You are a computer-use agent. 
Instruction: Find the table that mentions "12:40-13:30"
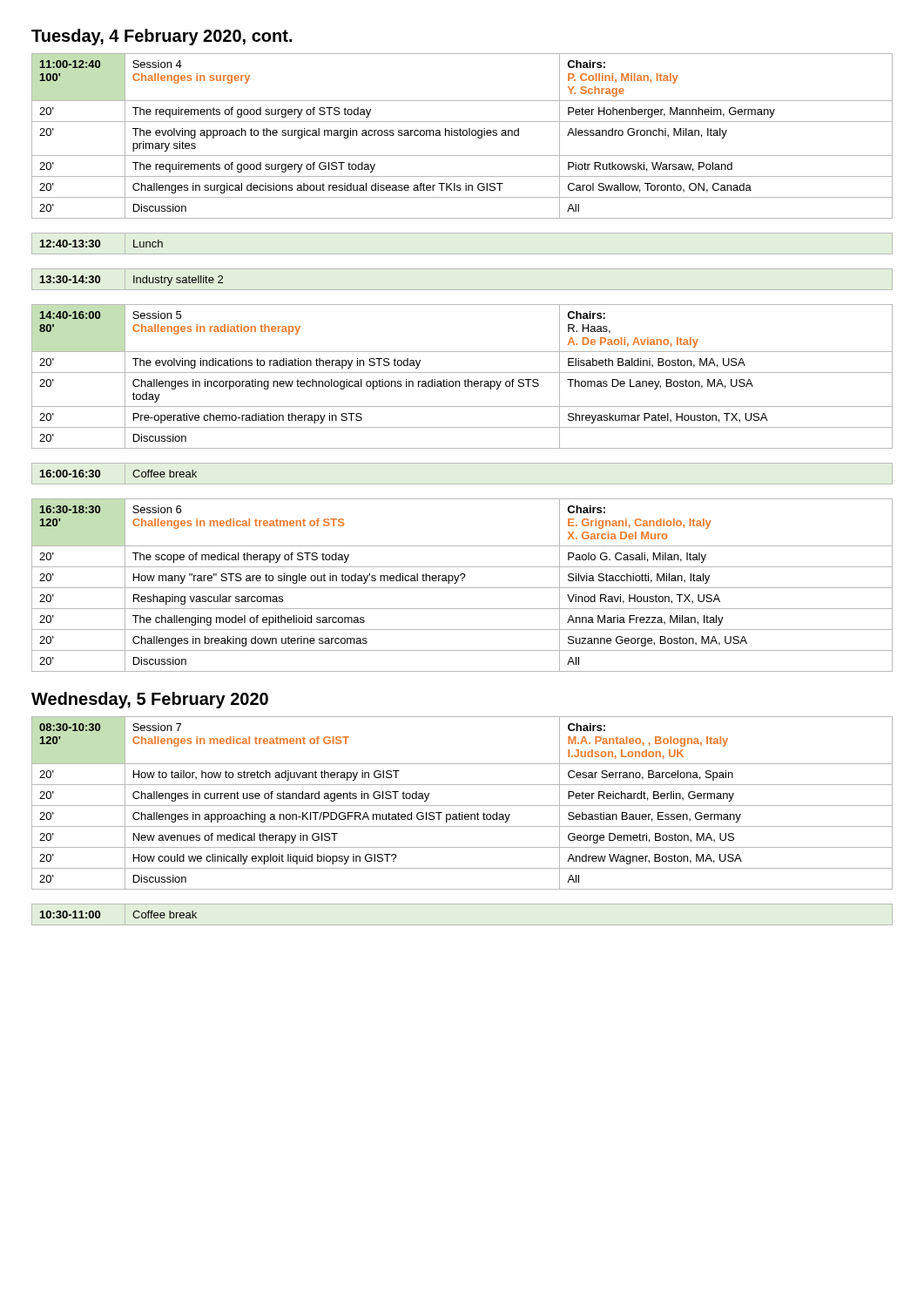[462, 244]
